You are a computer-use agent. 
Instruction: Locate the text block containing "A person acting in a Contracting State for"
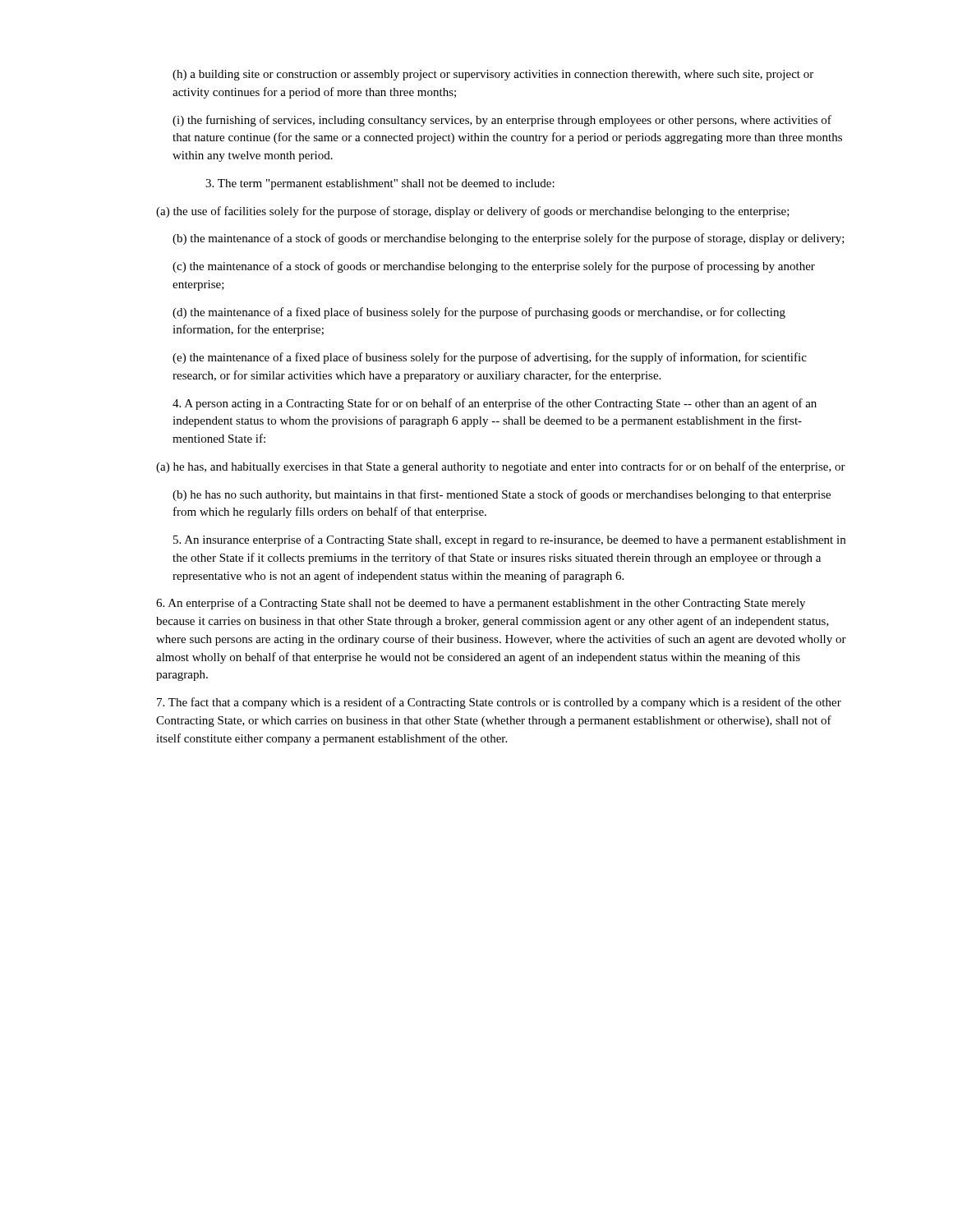(x=495, y=421)
